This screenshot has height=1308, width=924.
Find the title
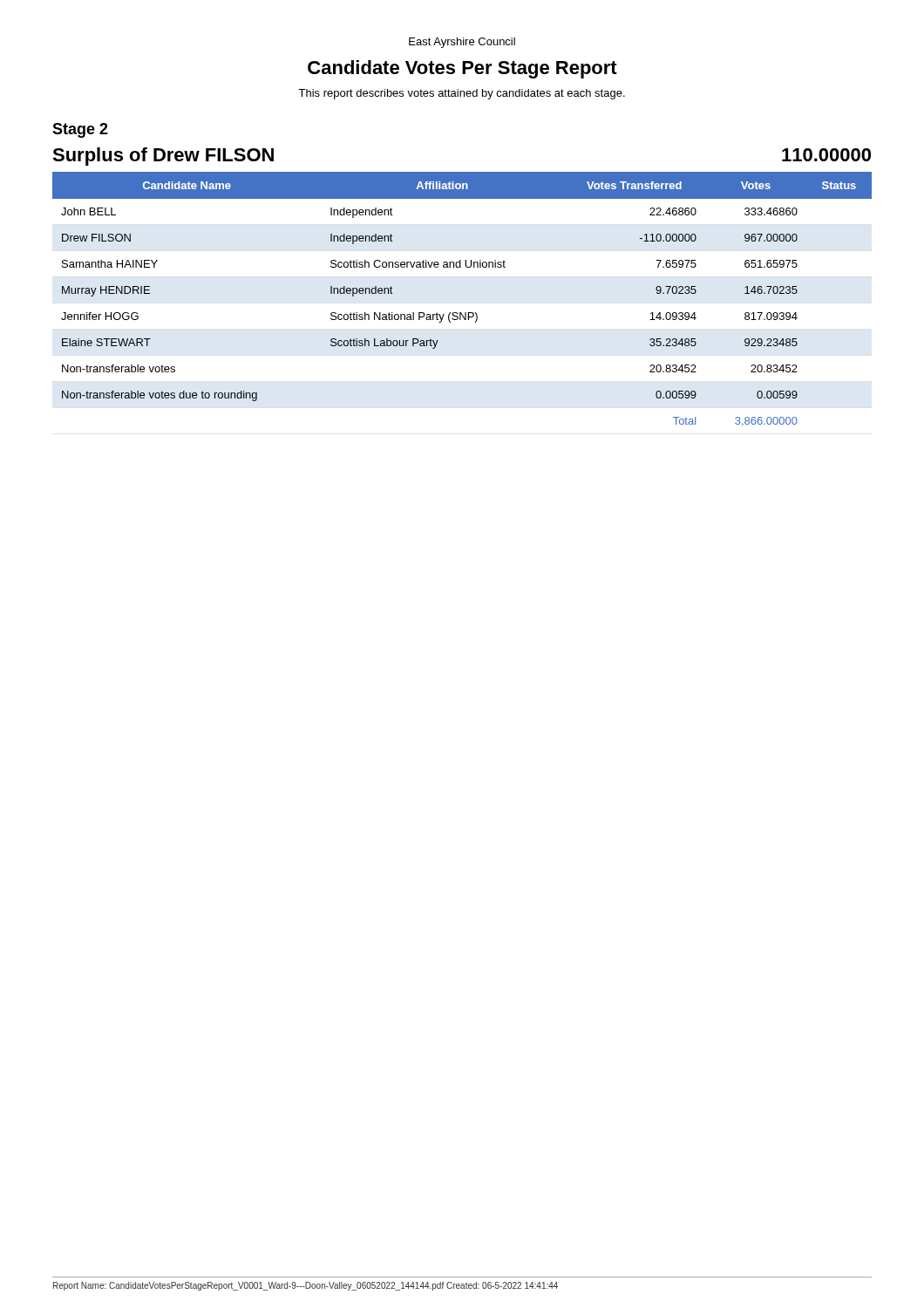[x=462, y=68]
